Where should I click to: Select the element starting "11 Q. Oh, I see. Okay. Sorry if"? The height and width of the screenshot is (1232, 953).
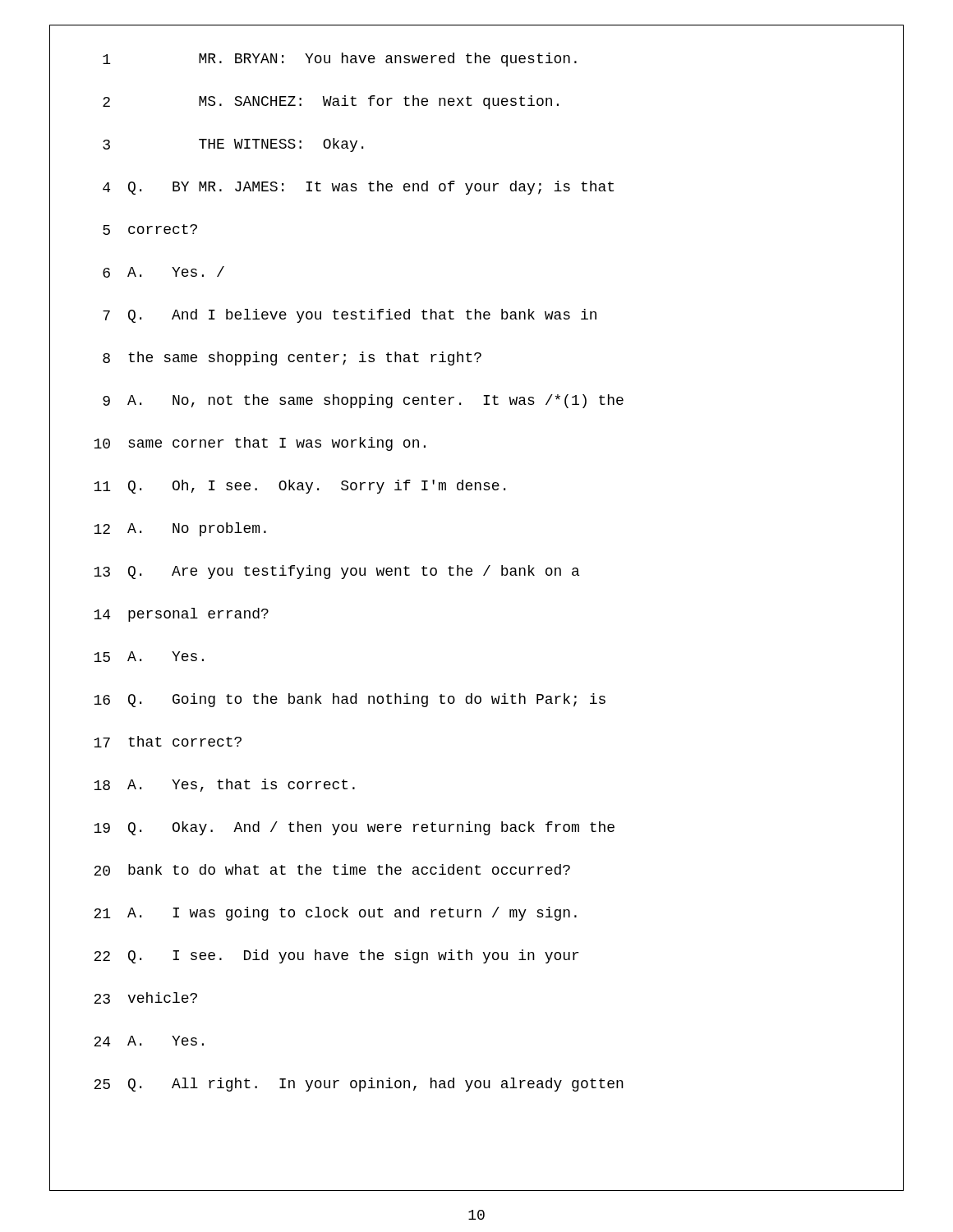(x=472, y=487)
